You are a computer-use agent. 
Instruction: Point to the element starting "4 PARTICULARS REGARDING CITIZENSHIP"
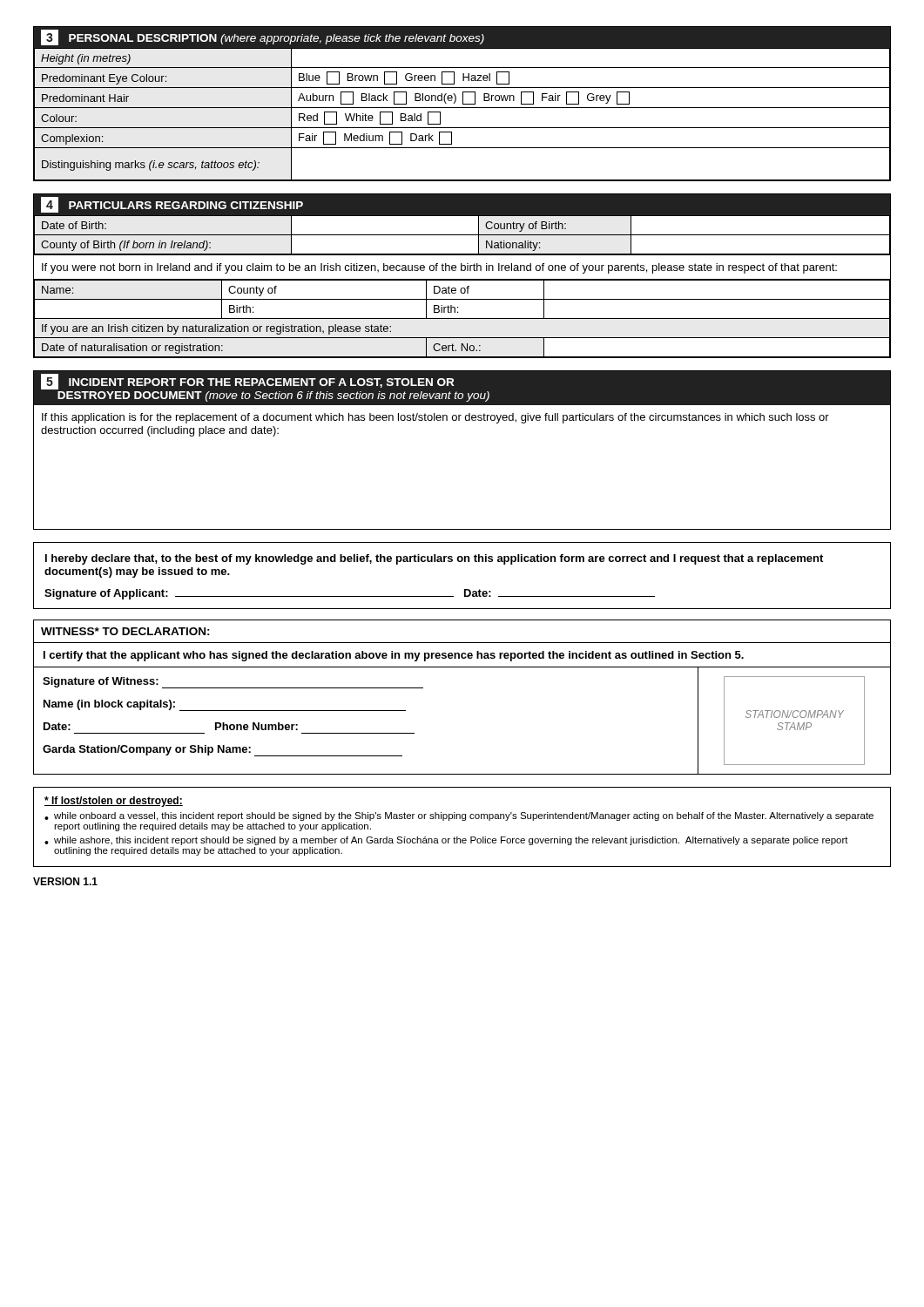[x=172, y=205]
